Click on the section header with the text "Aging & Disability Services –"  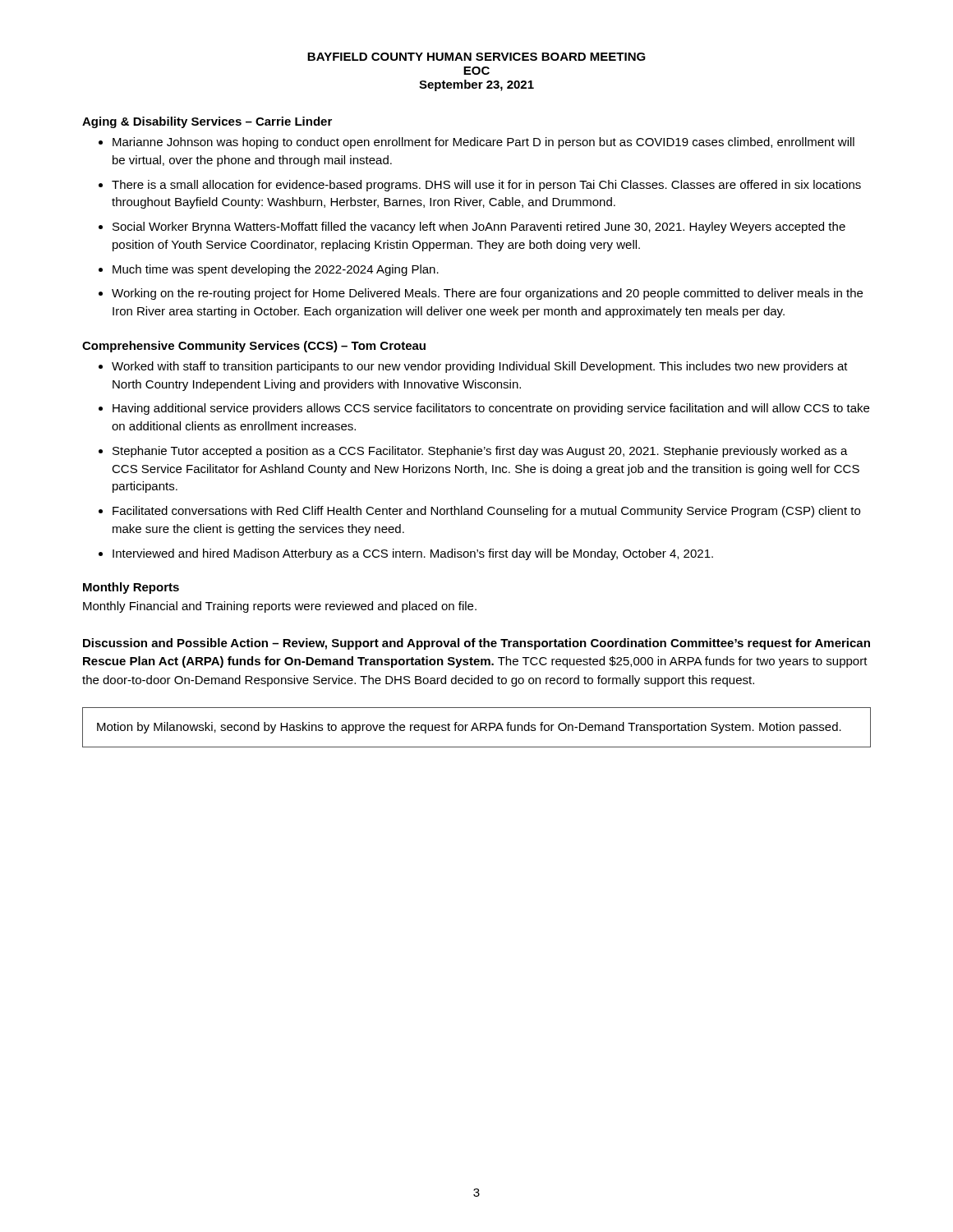tap(207, 121)
